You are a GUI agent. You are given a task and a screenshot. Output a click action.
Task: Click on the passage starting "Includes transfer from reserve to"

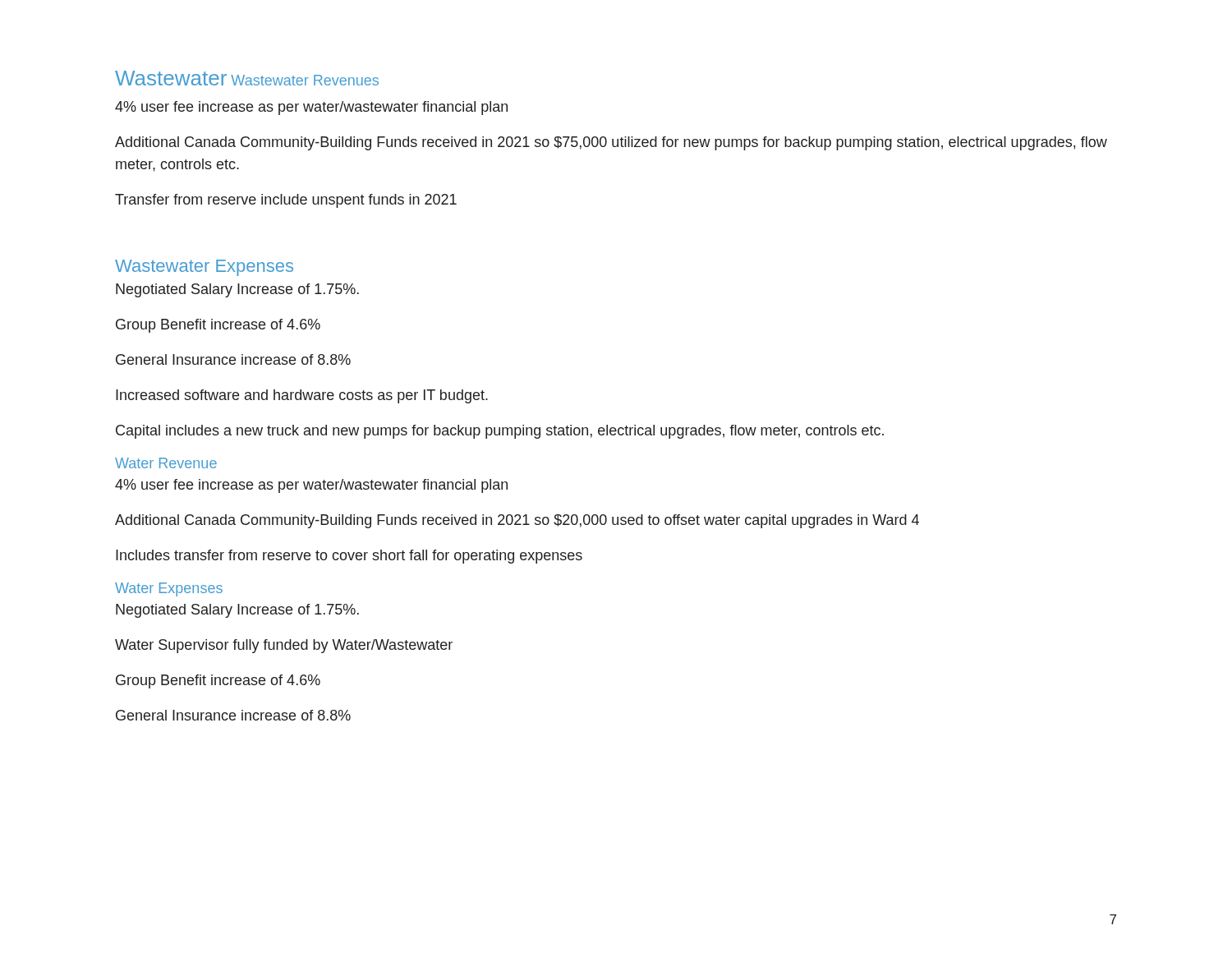pyautogui.click(x=349, y=557)
